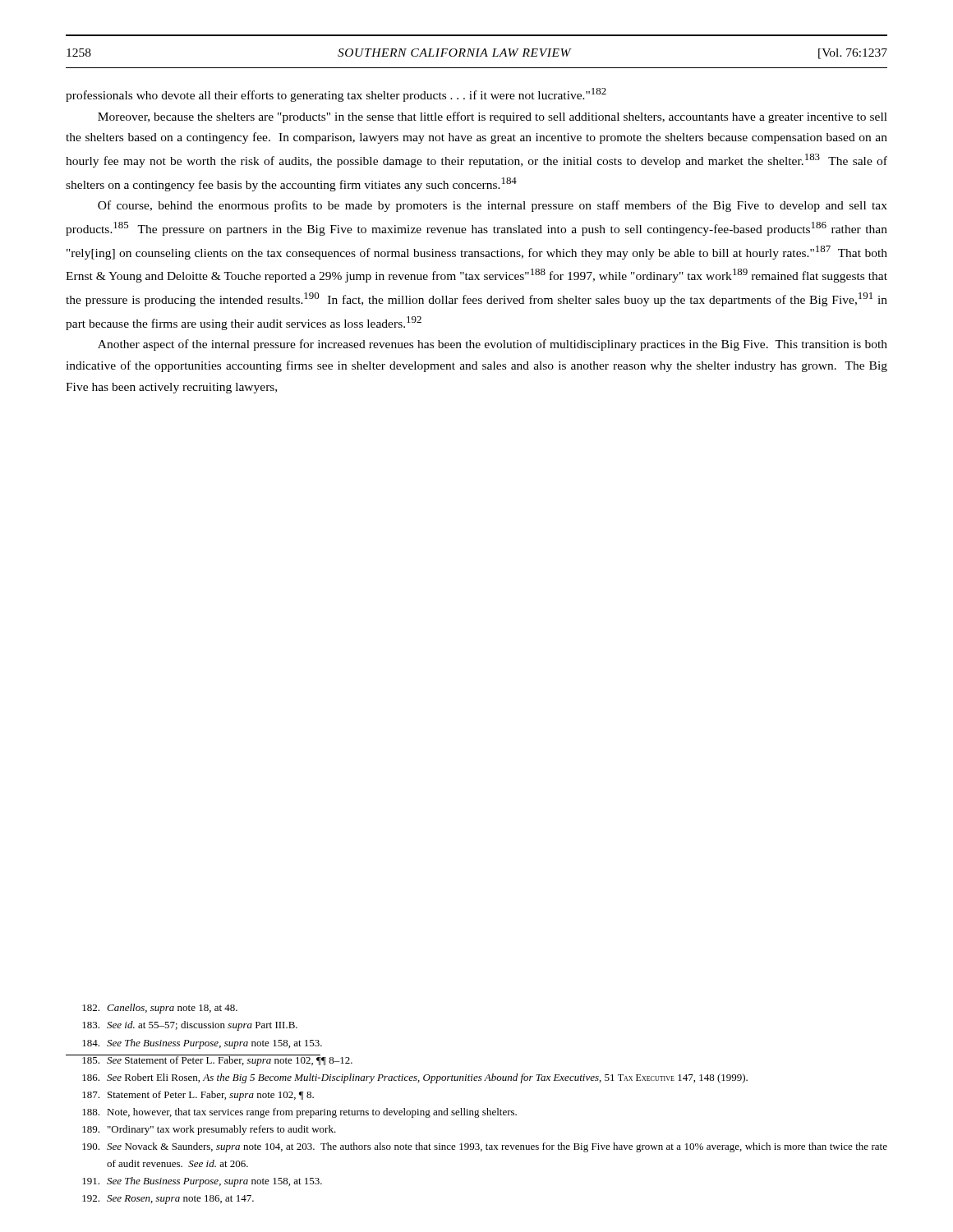Click on the text block starting "Of course, behind the enormous profits"
This screenshot has height=1232, width=953.
[x=476, y=264]
